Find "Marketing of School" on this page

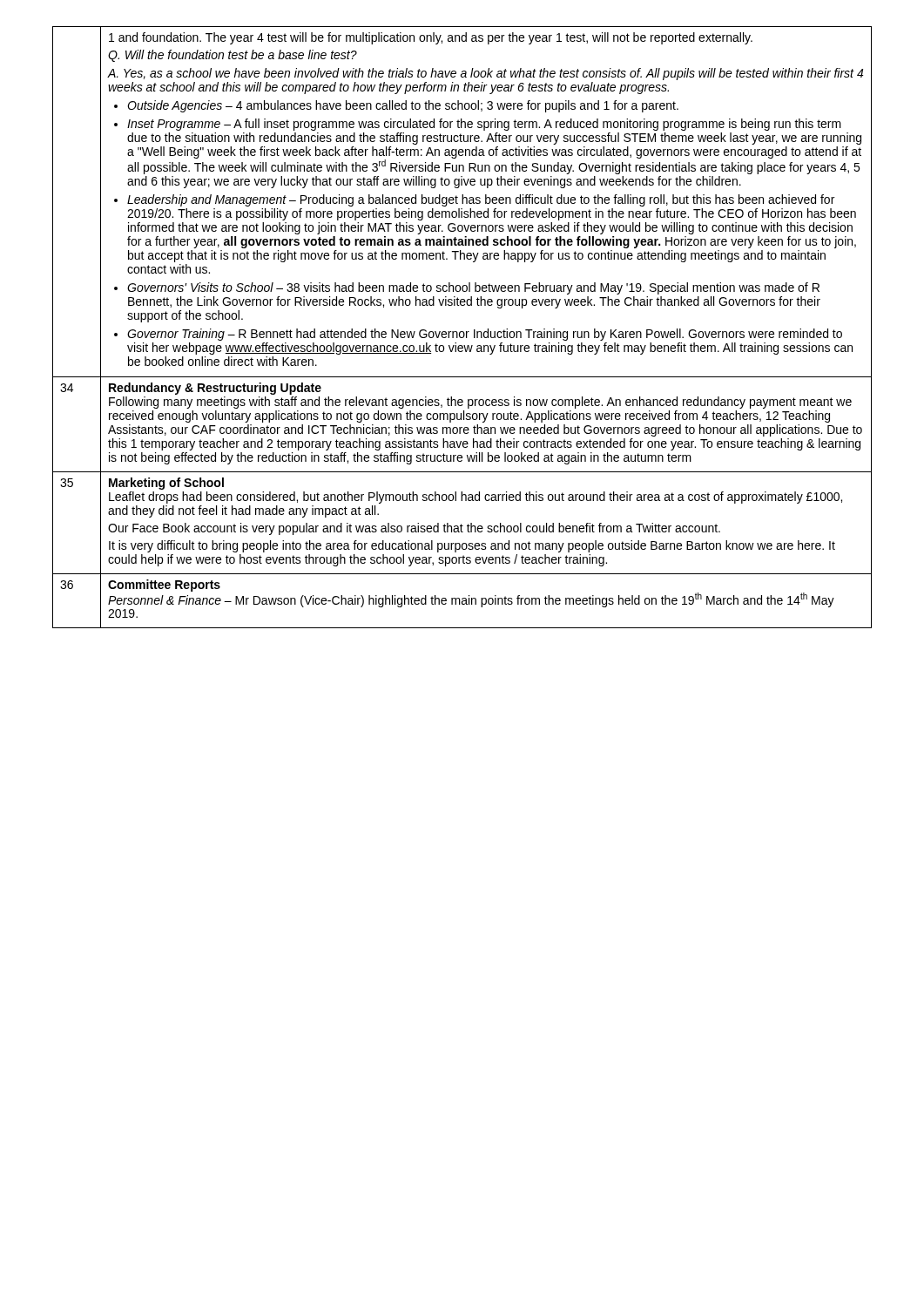pyautogui.click(x=166, y=482)
